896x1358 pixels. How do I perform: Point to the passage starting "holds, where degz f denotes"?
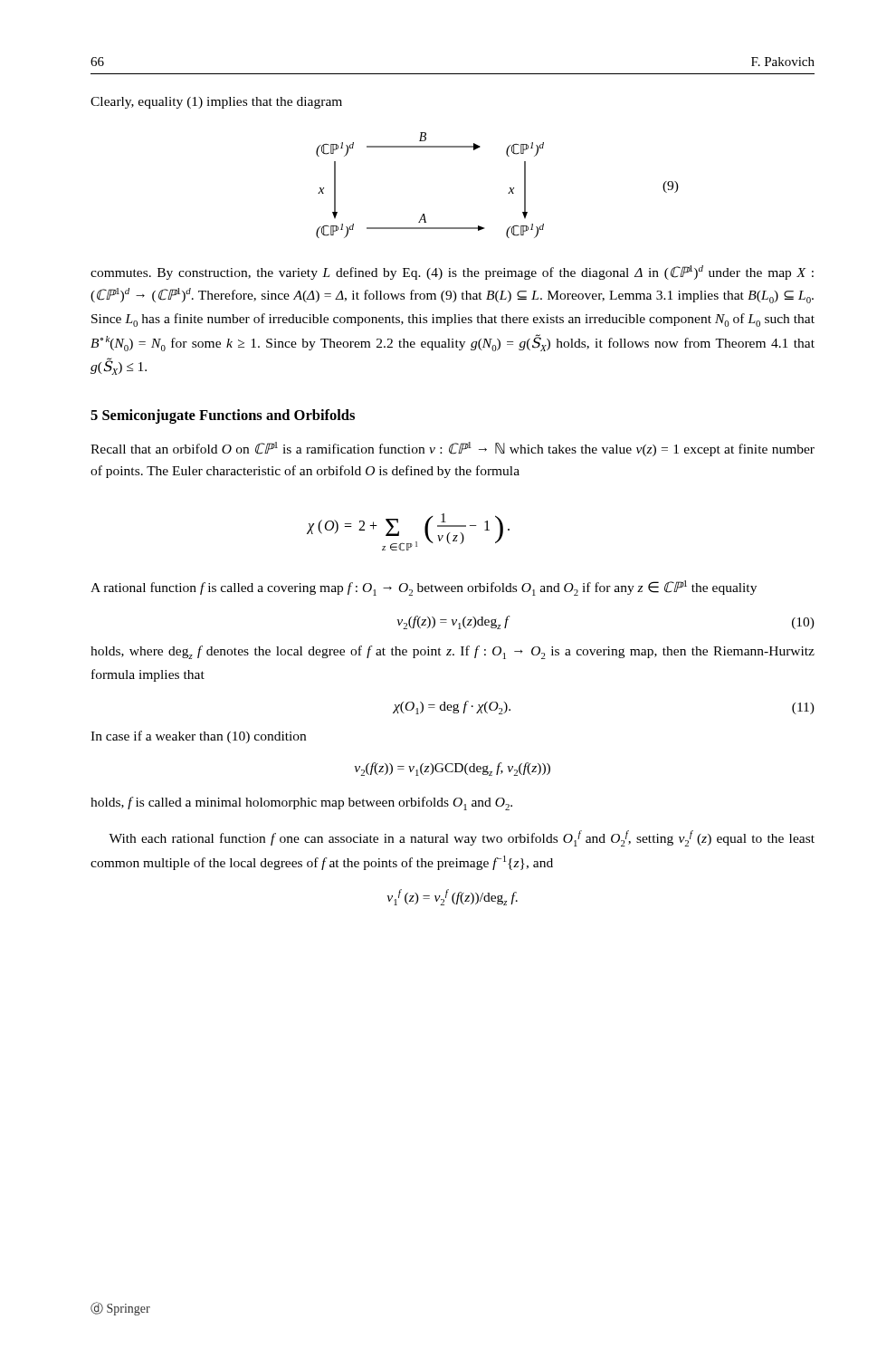click(453, 663)
